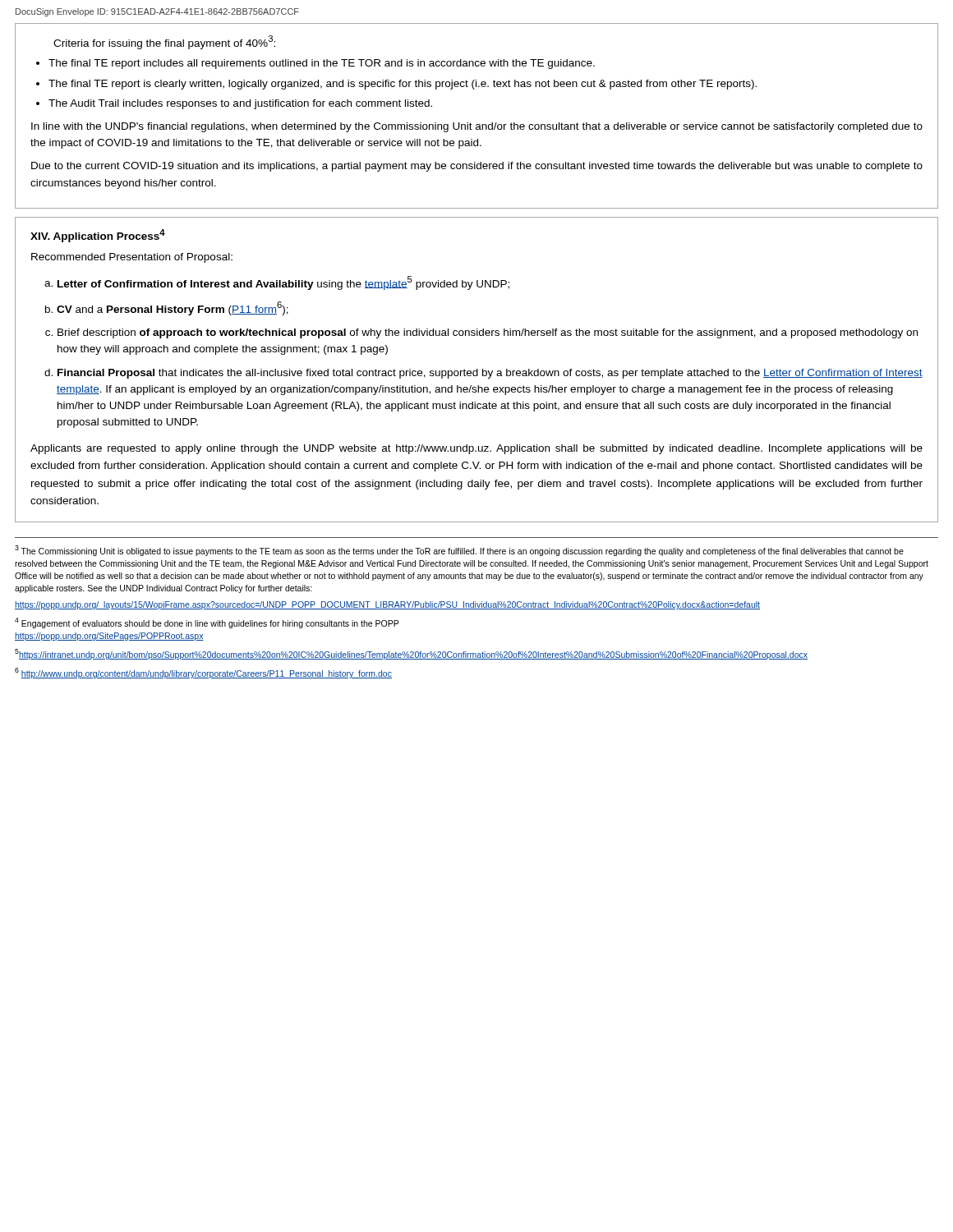Click the passage that begins "The final TE report includes all requirements outlined"
The image size is (953, 1232).
coord(322,63)
